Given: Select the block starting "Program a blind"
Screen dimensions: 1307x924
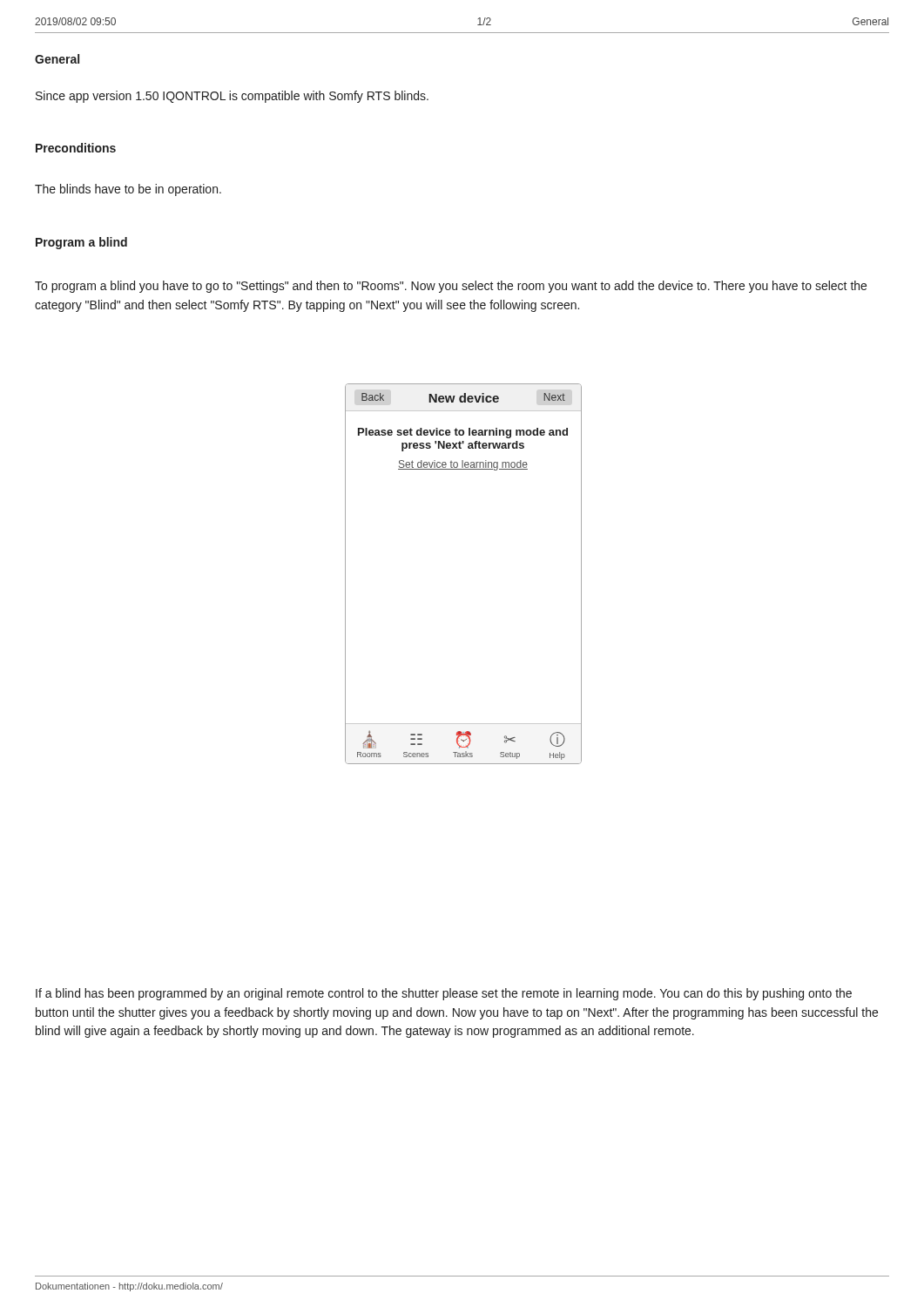Looking at the screenshot, I should point(81,242).
